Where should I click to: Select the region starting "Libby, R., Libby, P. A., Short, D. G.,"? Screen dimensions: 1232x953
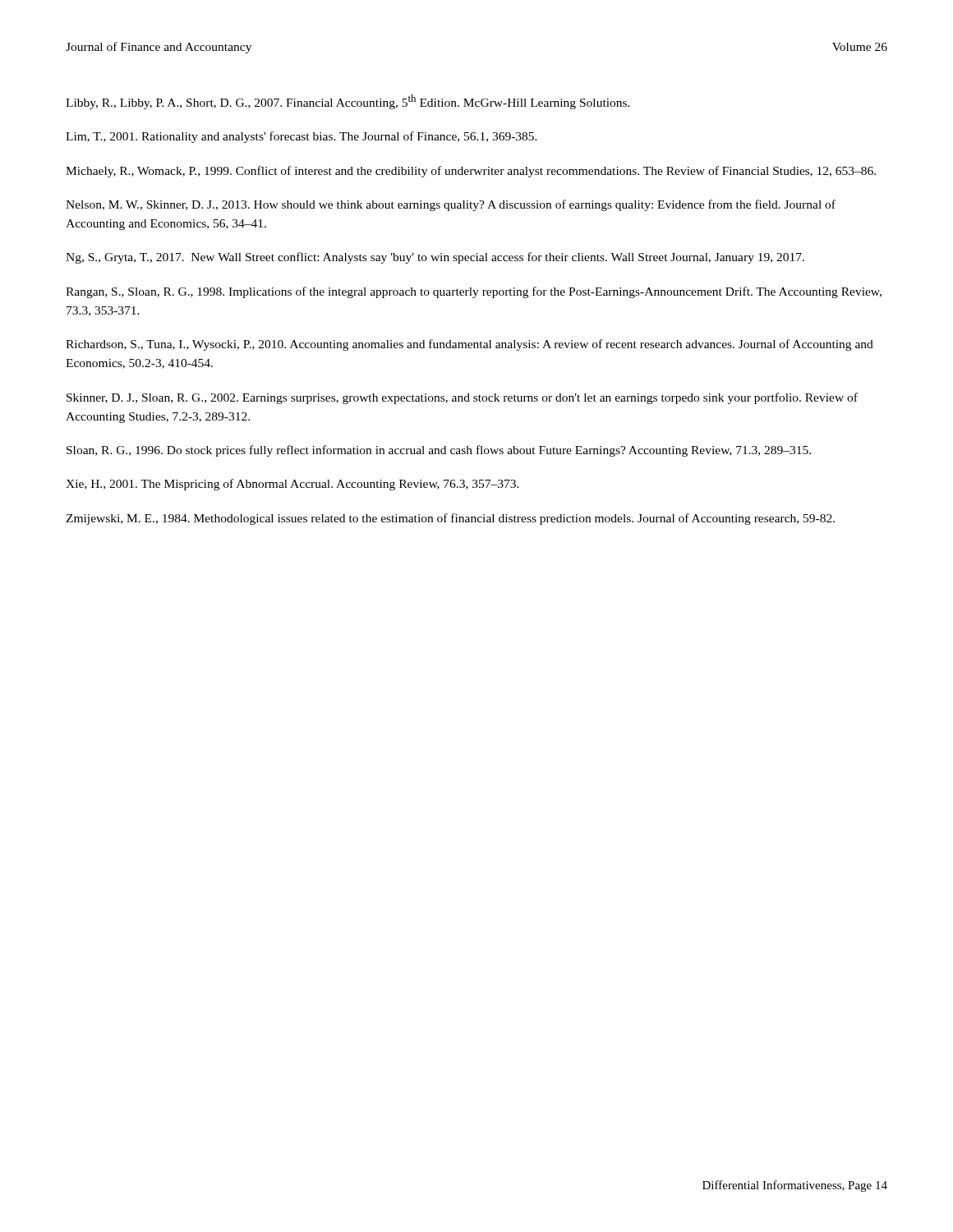[348, 101]
